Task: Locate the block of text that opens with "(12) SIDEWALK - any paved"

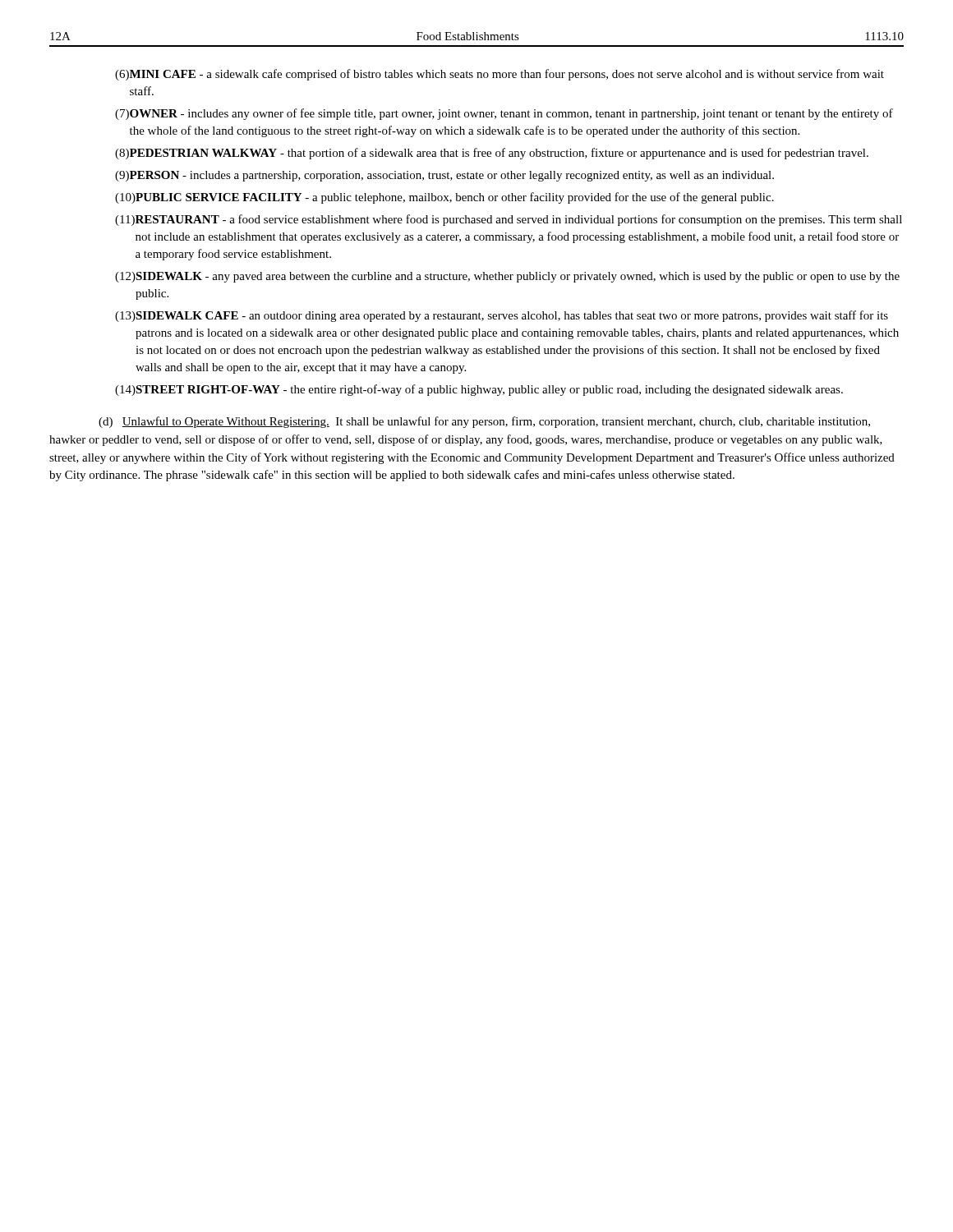Action: pyautogui.click(x=476, y=285)
